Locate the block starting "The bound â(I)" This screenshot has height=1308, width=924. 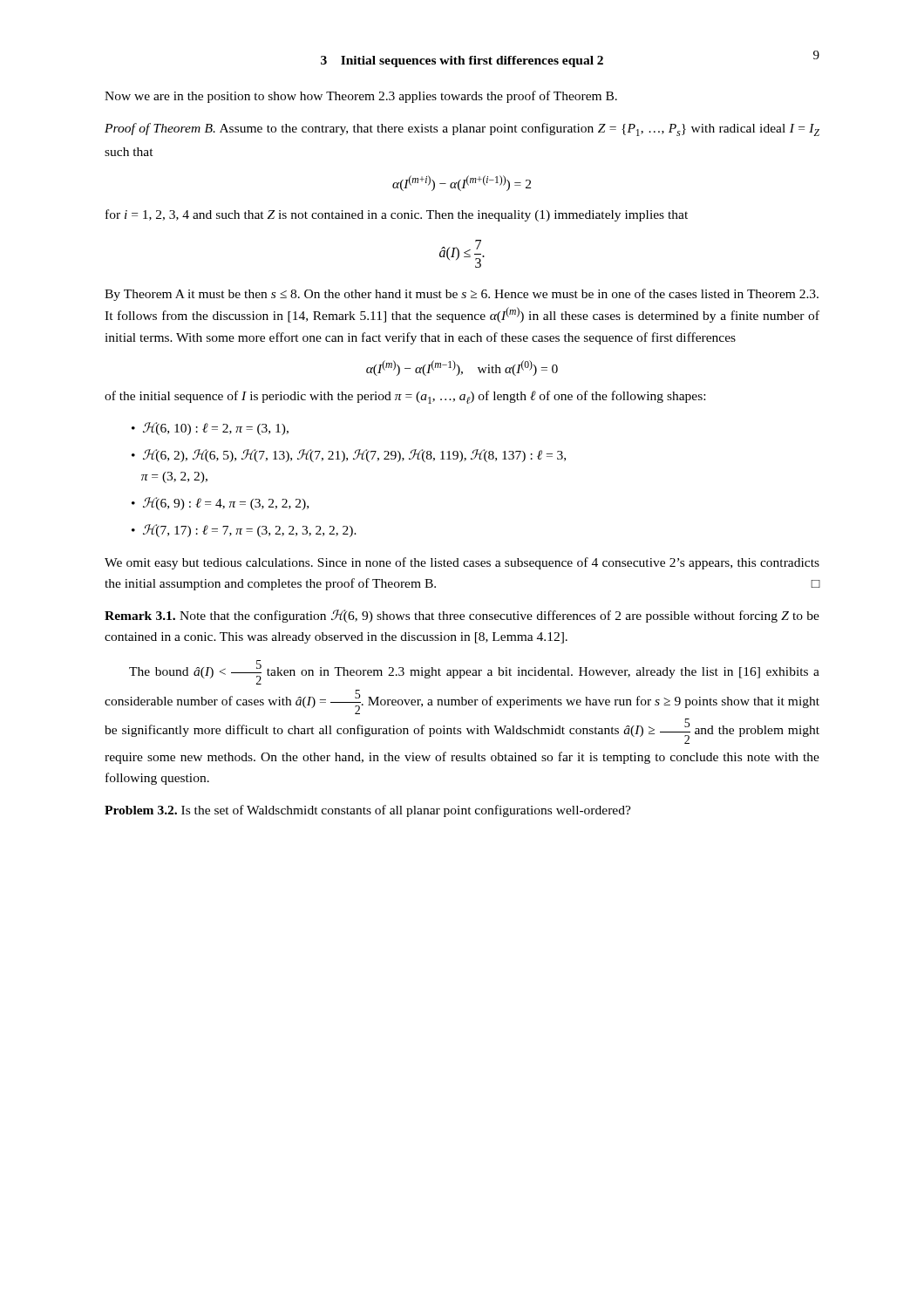pos(462,722)
